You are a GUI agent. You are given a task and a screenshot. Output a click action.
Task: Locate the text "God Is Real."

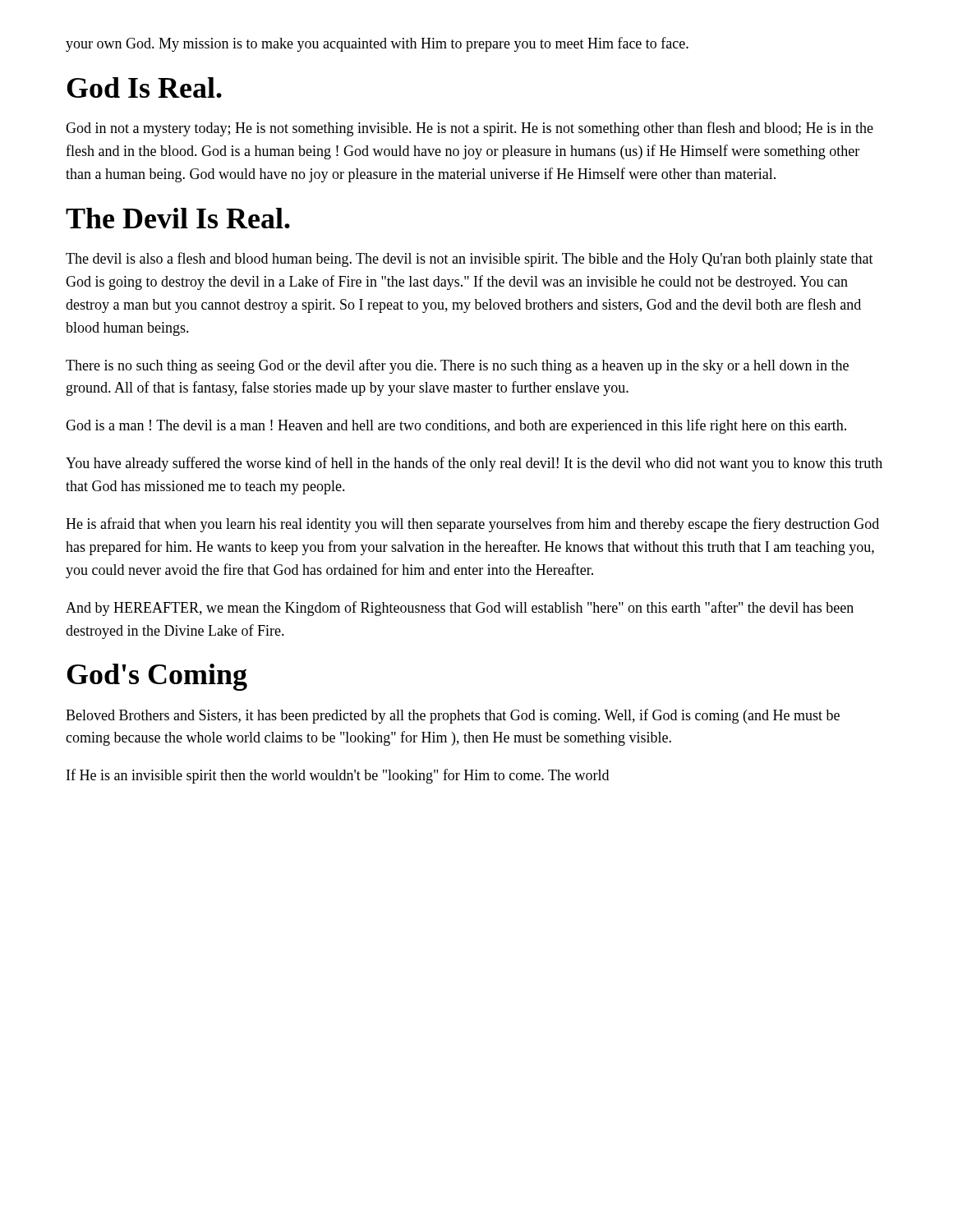[x=144, y=88]
